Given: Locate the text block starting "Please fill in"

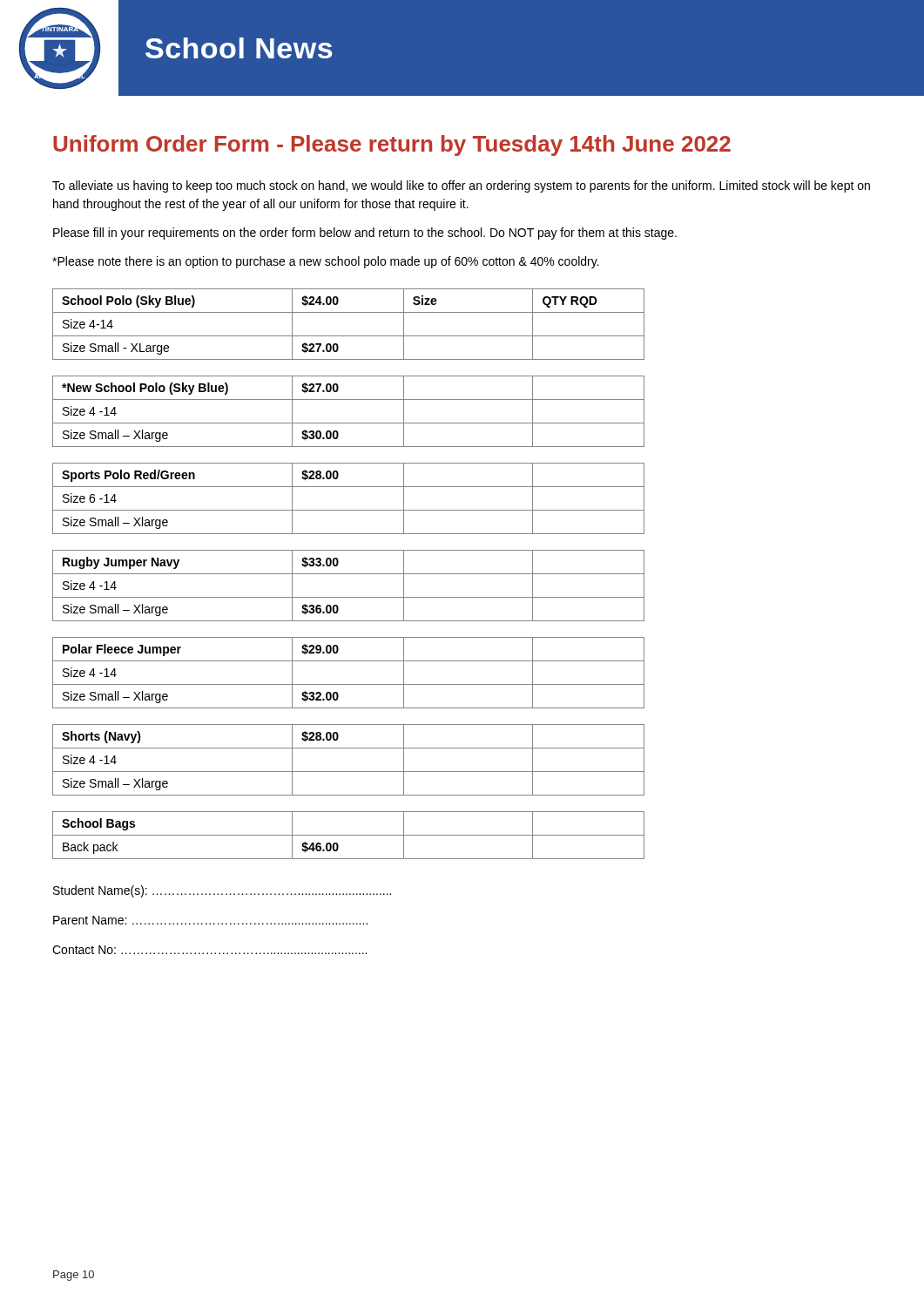Looking at the screenshot, I should tap(365, 233).
